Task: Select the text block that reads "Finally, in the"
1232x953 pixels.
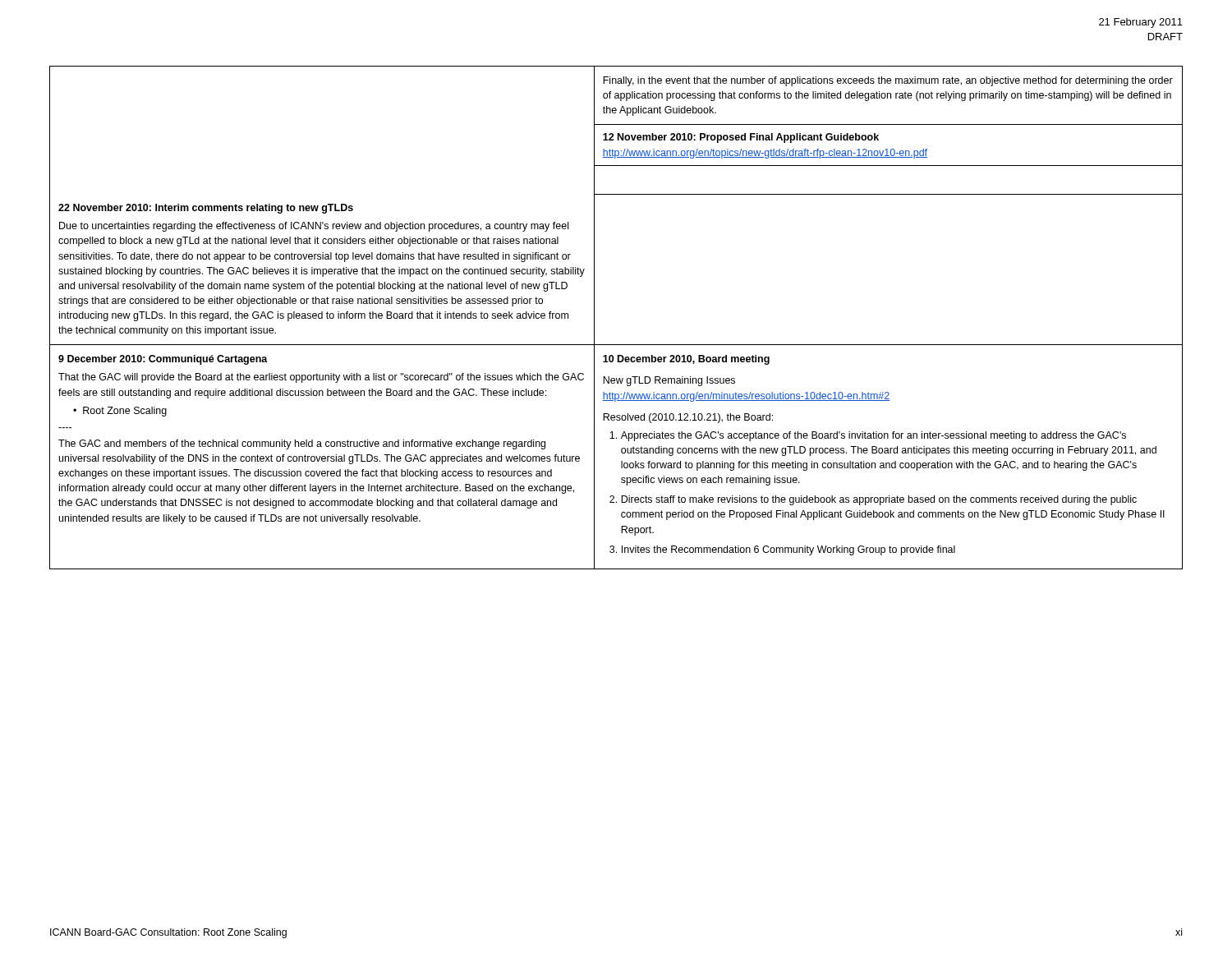Action: pos(888,95)
